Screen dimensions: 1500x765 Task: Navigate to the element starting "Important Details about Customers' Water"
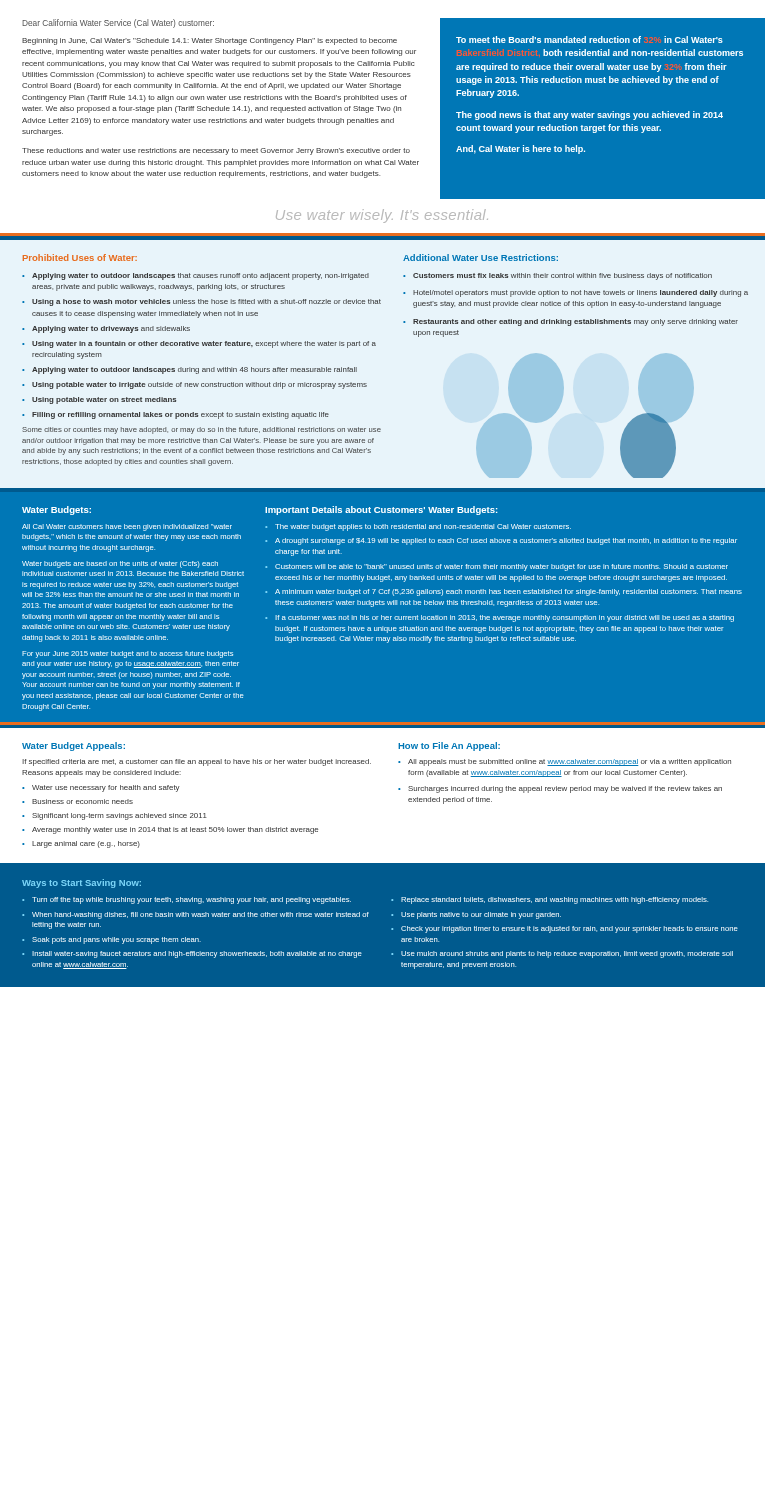382,509
